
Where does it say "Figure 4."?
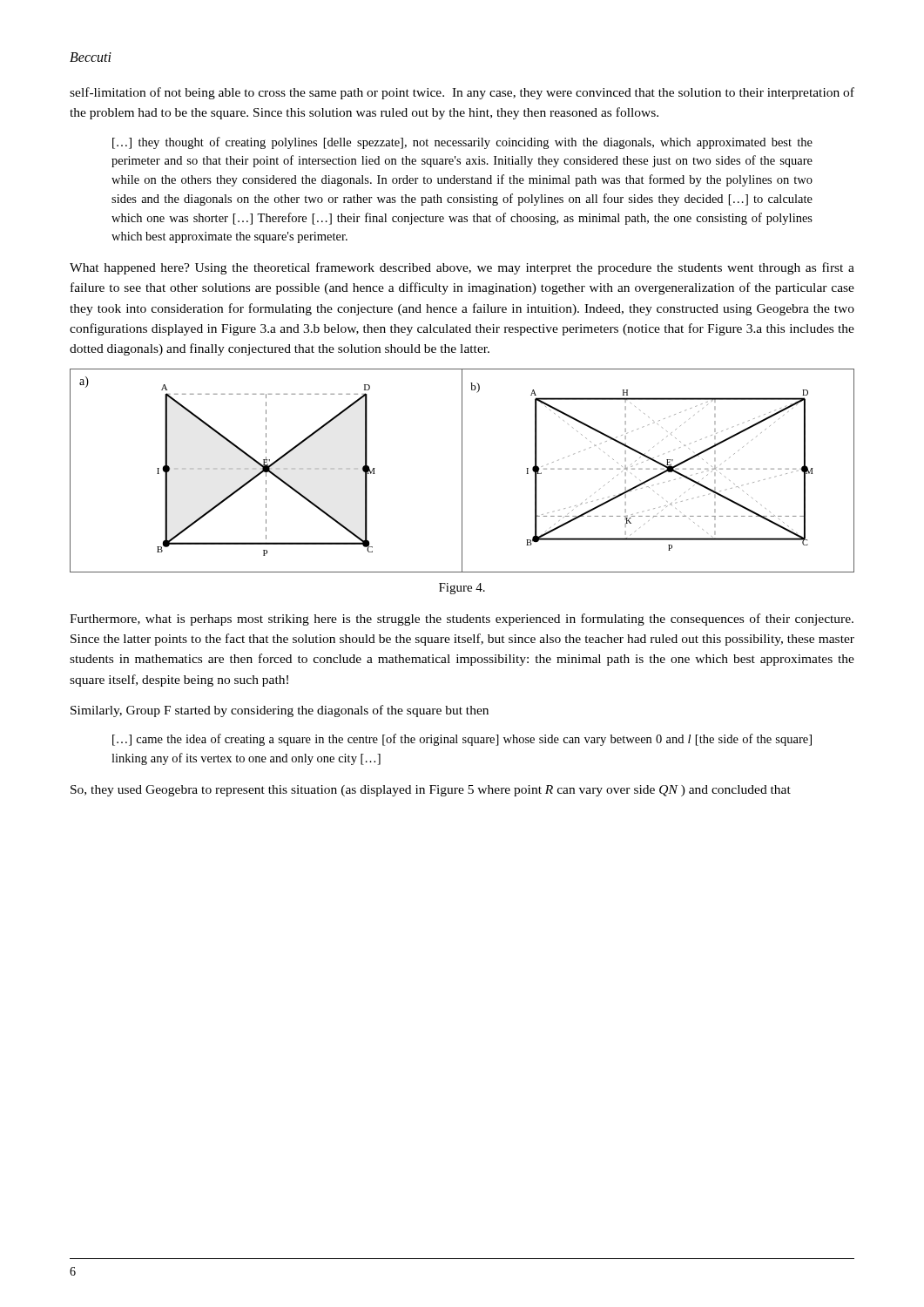(x=462, y=587)
